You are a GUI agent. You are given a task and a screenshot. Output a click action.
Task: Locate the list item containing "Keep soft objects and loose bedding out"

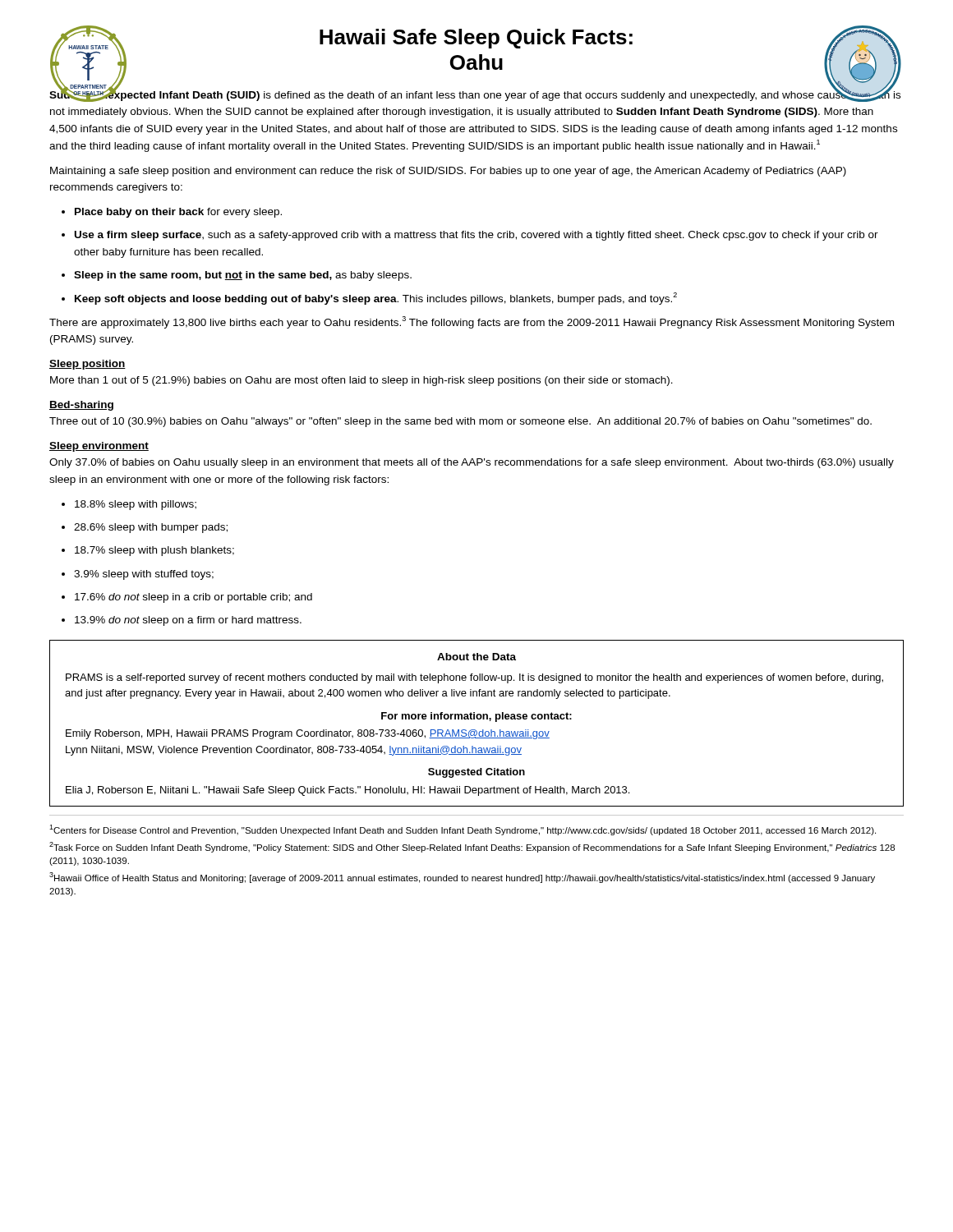[x=476, y=298]
